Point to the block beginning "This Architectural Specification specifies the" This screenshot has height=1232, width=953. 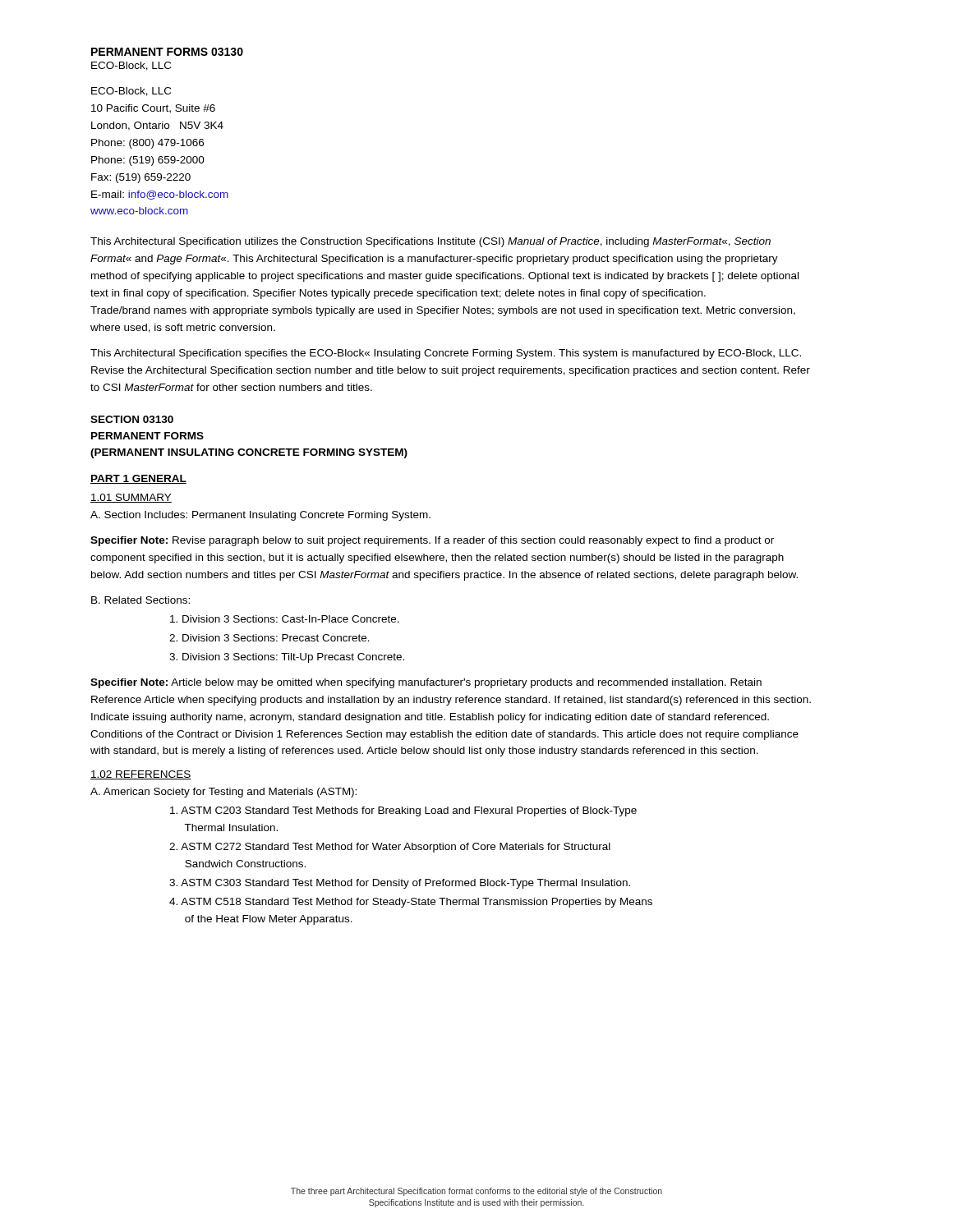pyautogui.click(x=450, y=370)
